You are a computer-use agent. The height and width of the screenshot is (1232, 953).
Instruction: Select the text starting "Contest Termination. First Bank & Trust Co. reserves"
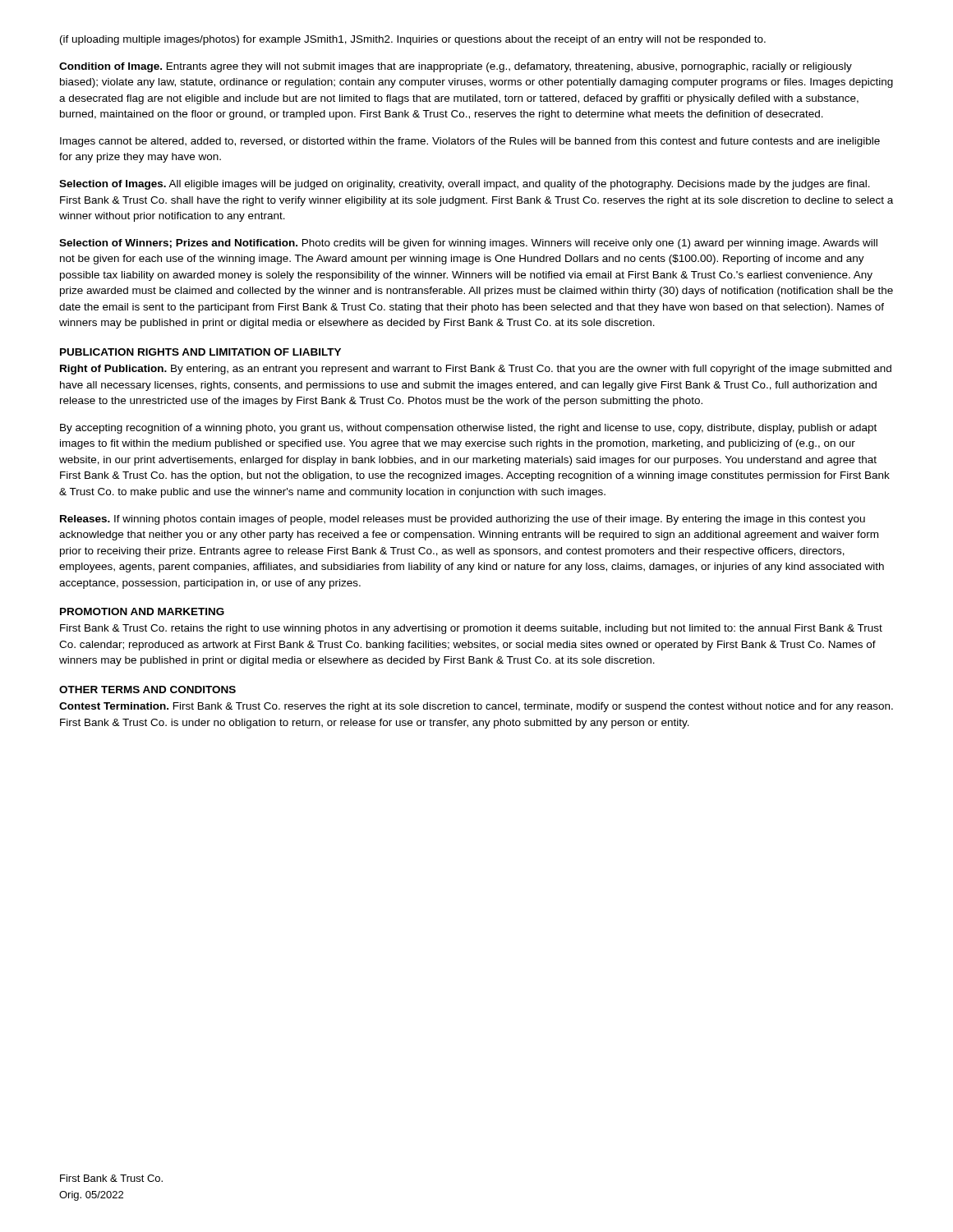coord(476,714)
